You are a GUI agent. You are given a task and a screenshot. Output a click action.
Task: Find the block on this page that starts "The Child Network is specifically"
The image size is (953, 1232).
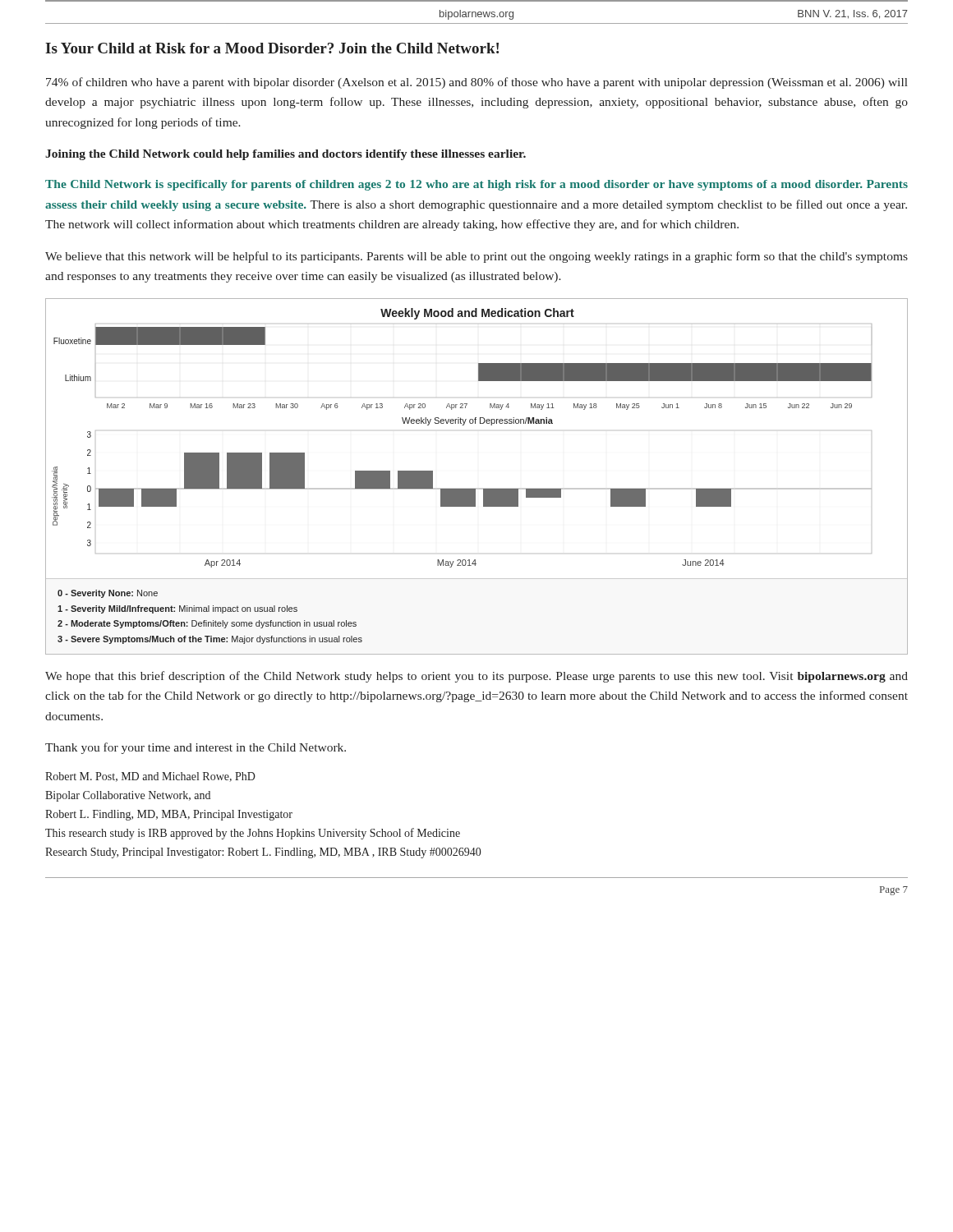click(476, 204)
